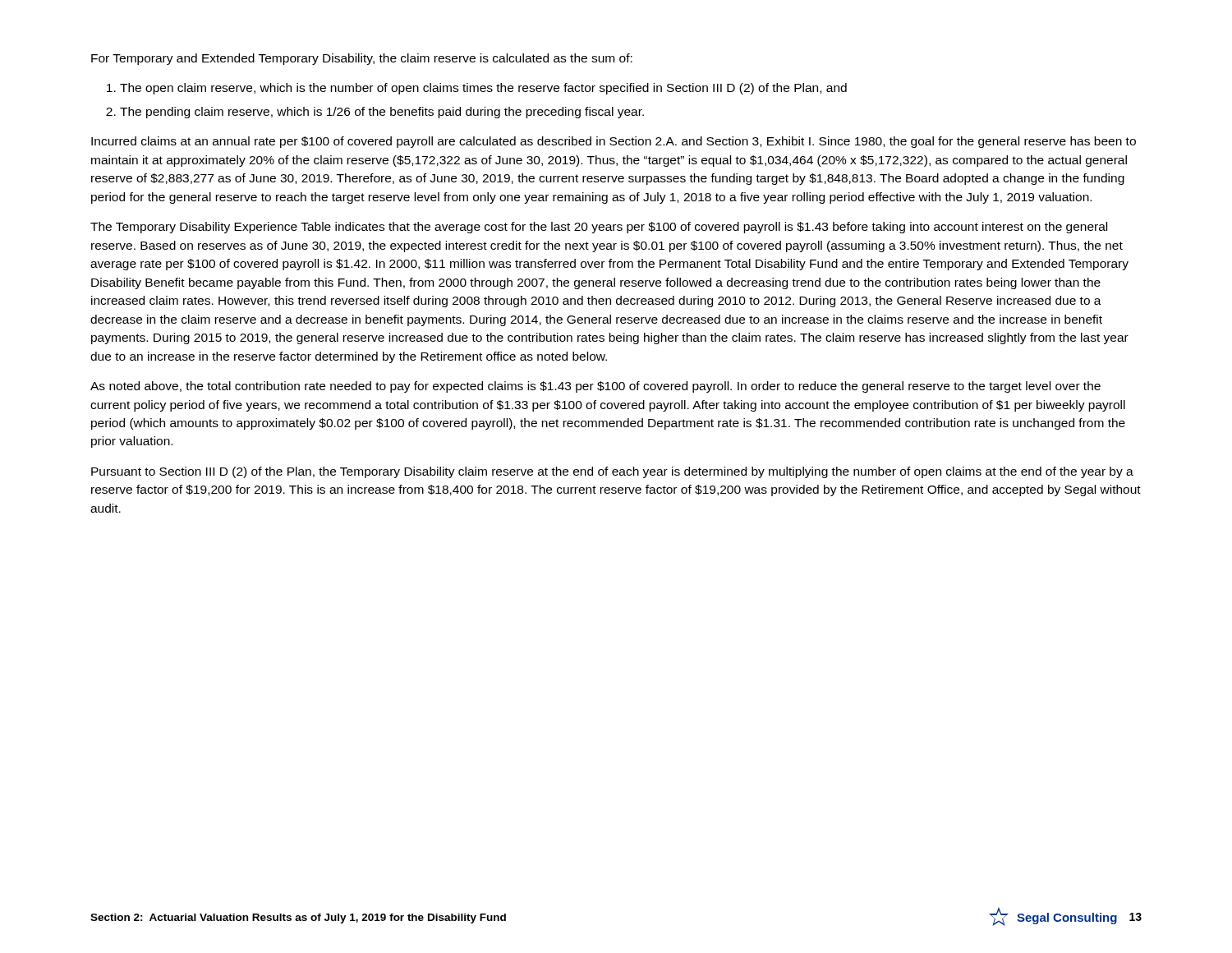1232x953 pixels.
Task: Click on the region starting "For Temporary and Extended Temporary Disability, the claim"
Action: [x=616, y=59]
